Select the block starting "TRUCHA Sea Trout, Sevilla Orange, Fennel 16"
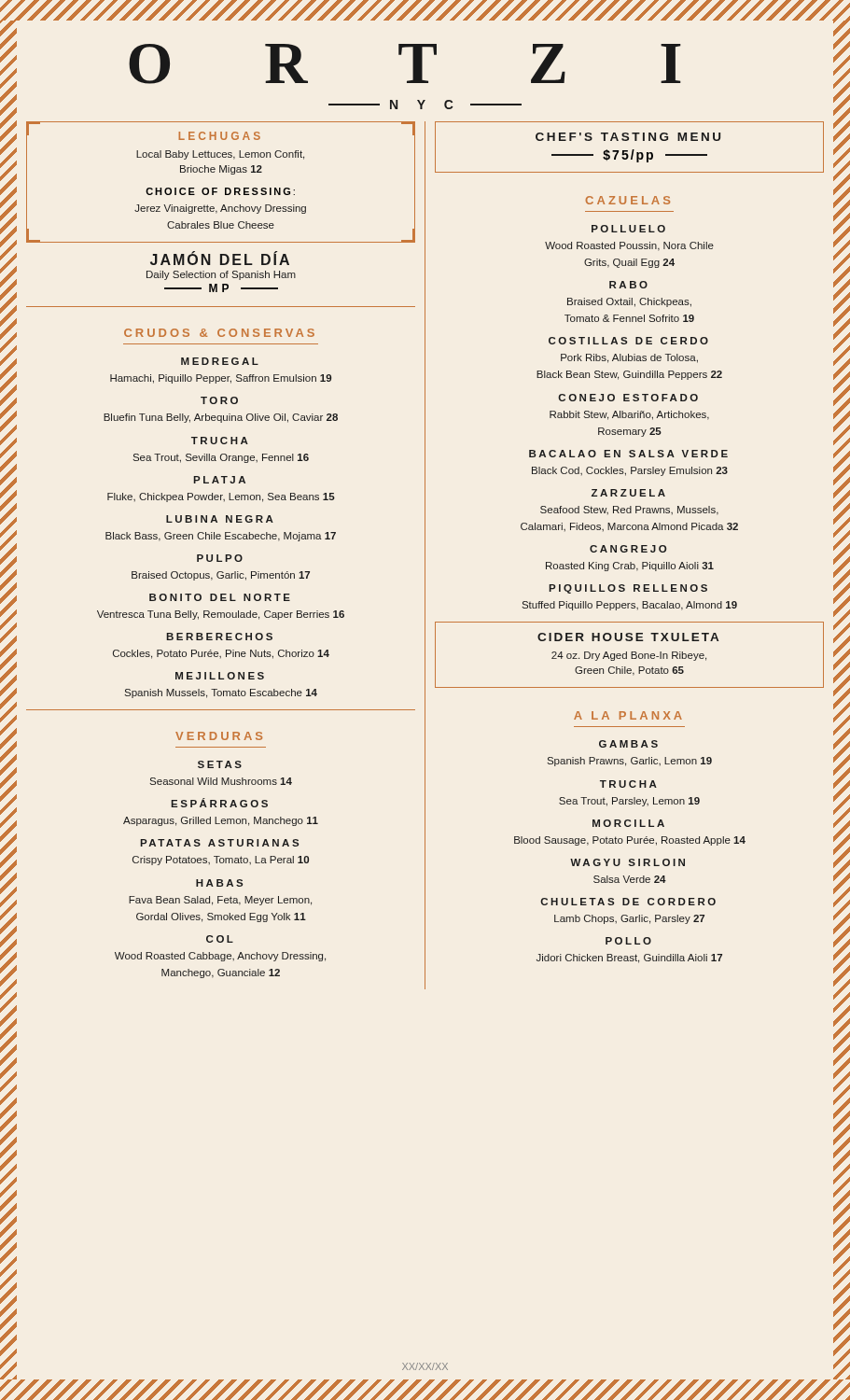 [x=221, y=449]
